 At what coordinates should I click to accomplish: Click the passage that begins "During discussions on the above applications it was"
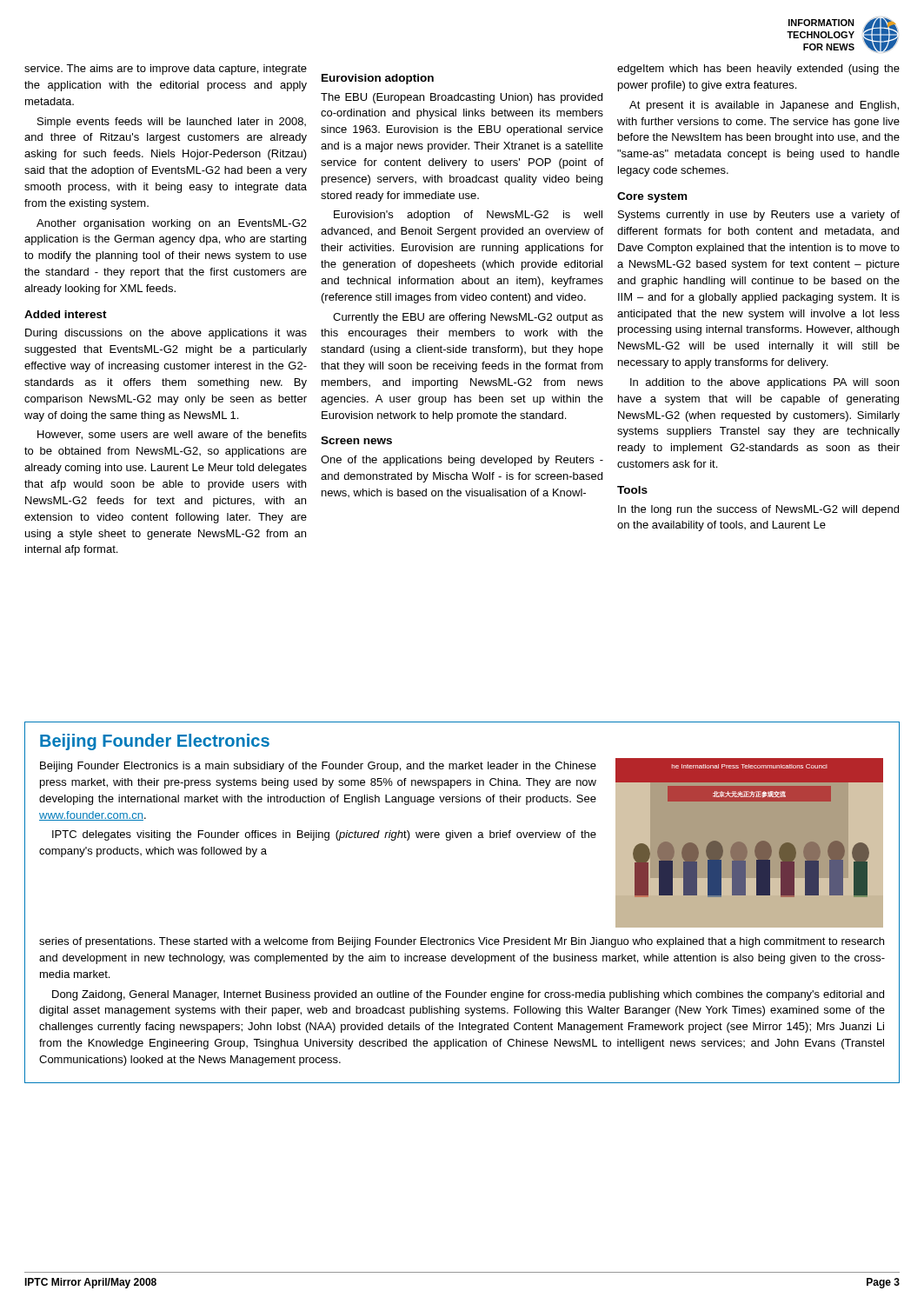pyautogui.click(x=166, y=442)
